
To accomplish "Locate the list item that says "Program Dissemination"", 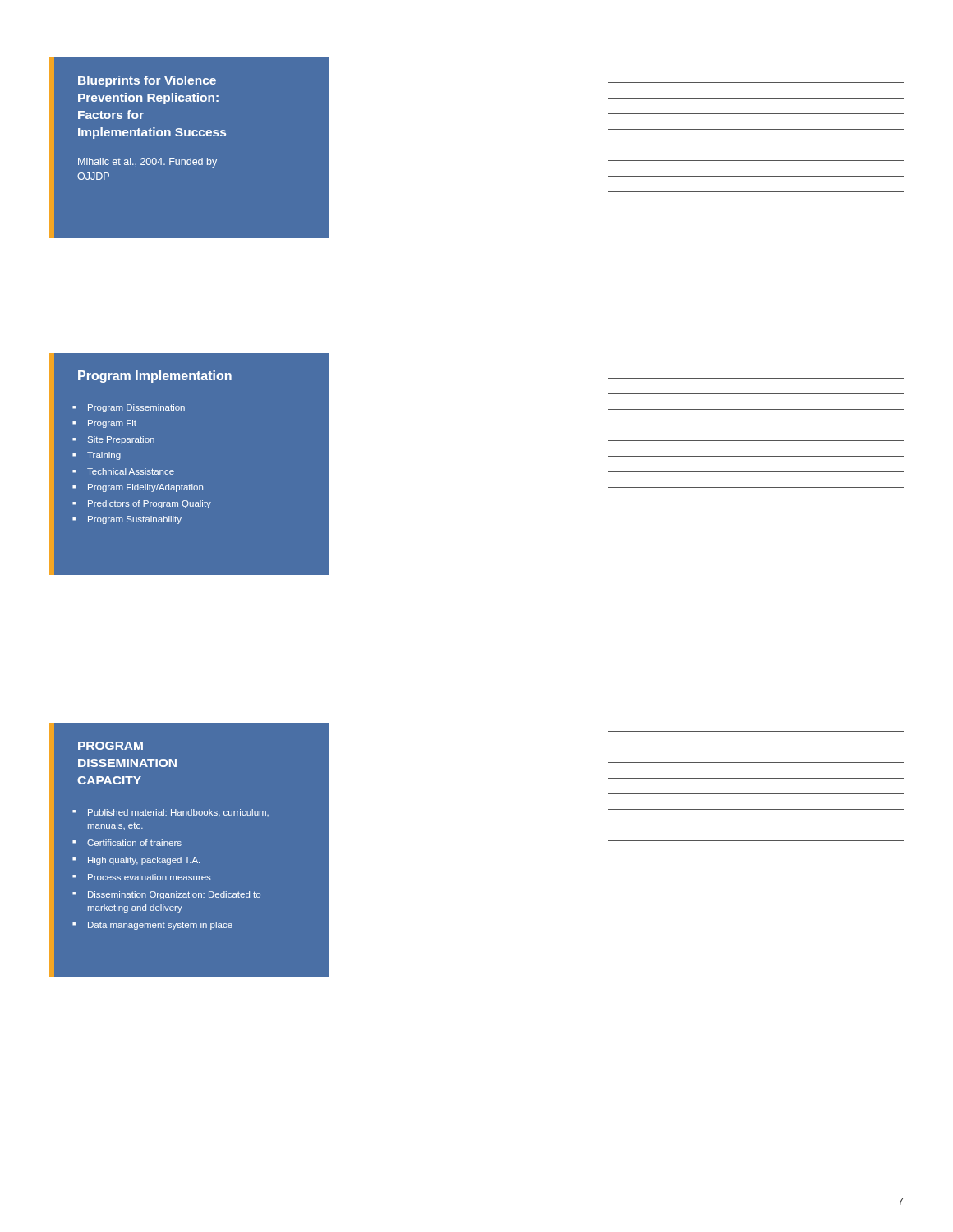I will [x=136, y=407].
